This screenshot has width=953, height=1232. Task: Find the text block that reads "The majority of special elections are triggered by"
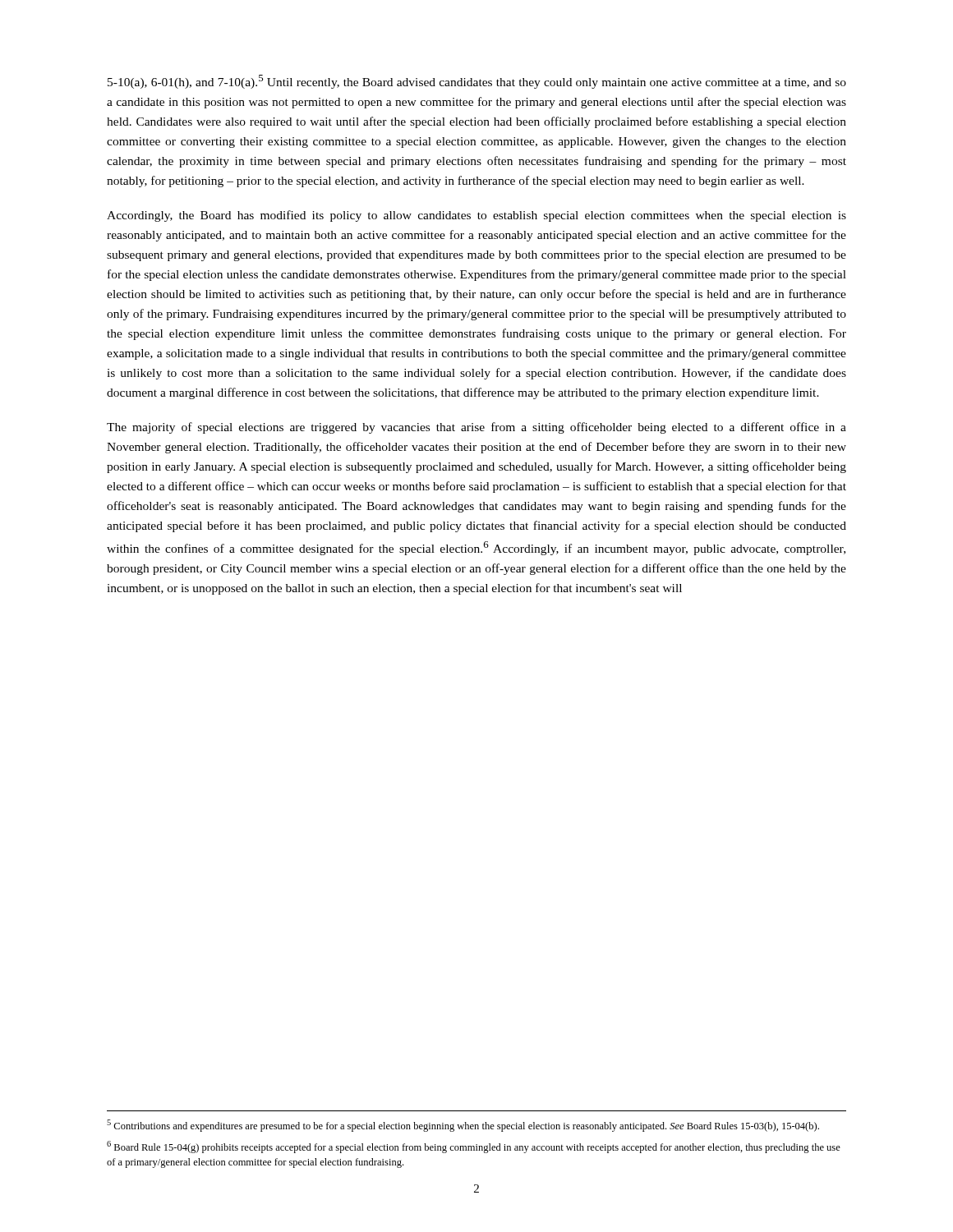pyautogui.click(x=476, y=507)
